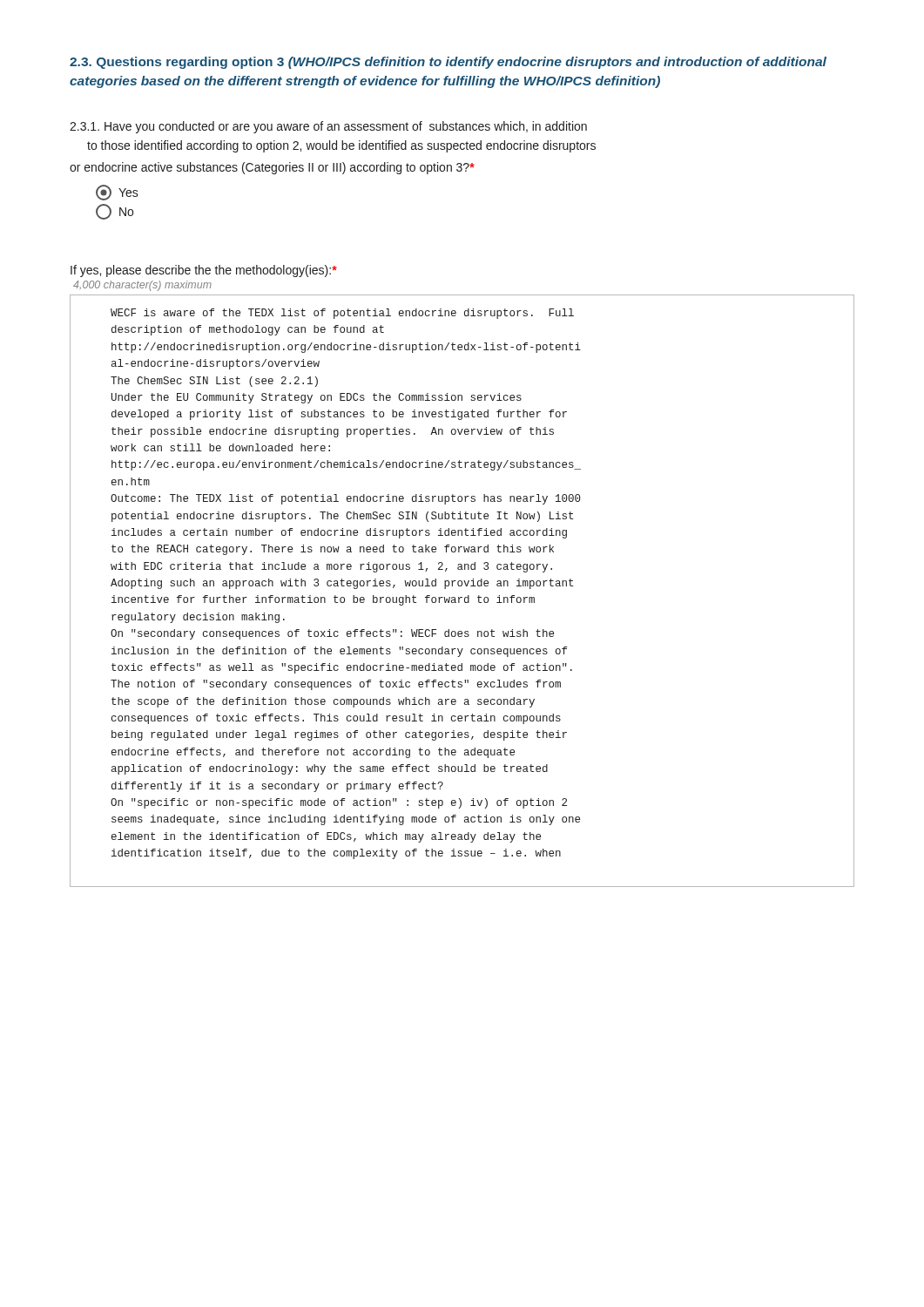
Task: Find the block on this page that starts "If yes, please describe"
Action: point(203,270)
